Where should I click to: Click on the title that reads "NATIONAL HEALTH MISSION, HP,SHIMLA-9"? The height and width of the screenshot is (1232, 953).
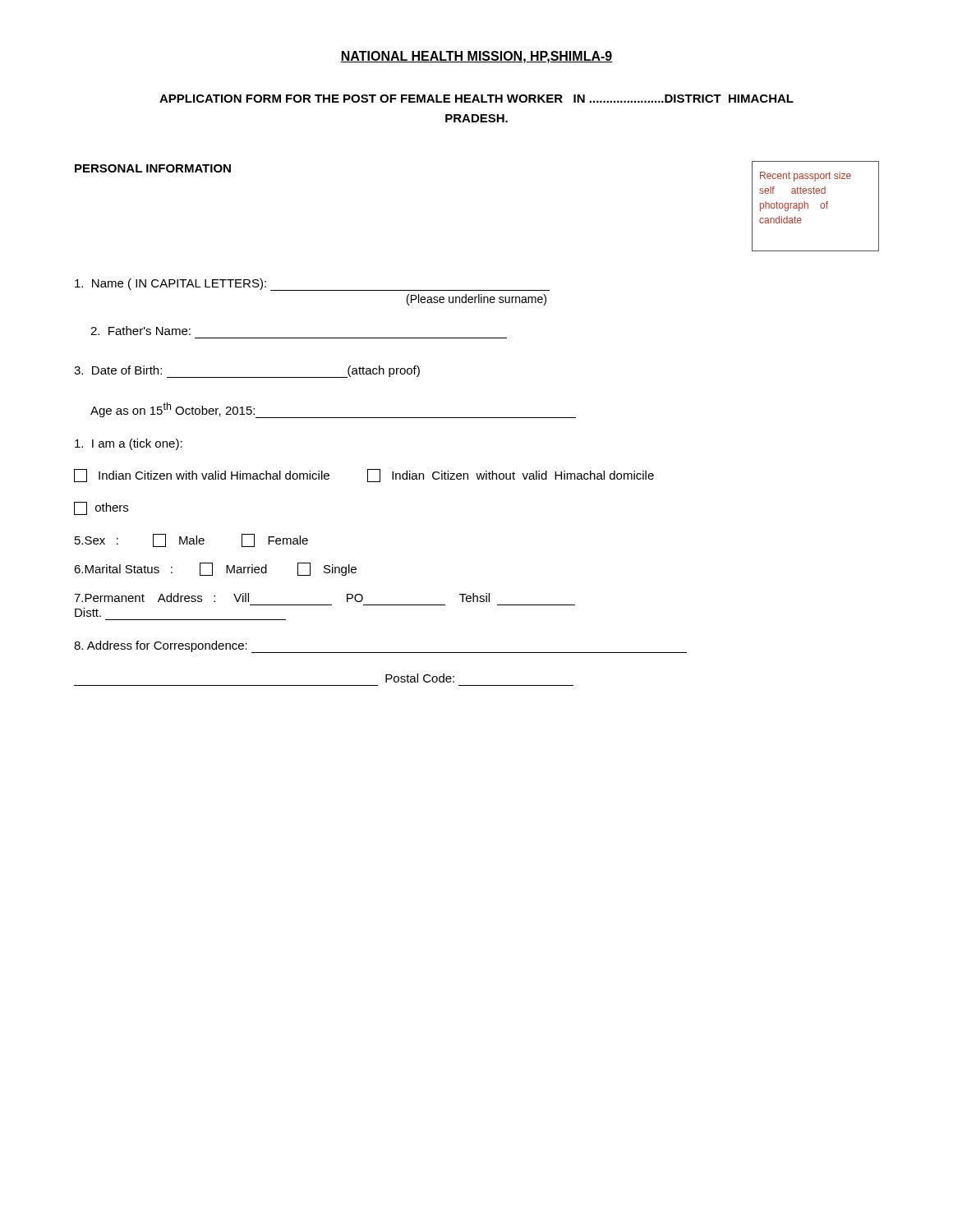tap(476, 56)
